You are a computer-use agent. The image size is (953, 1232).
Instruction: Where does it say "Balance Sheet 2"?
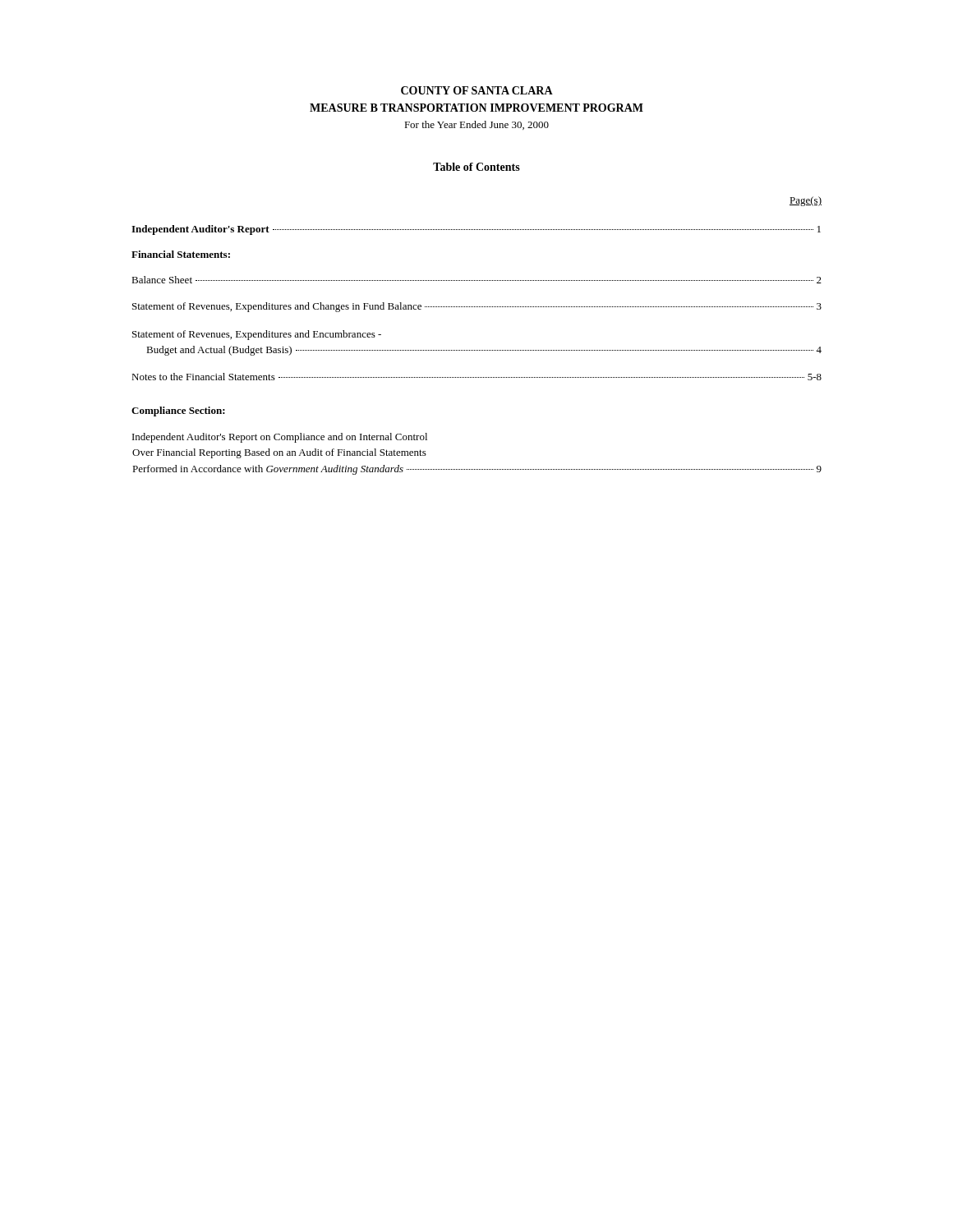point(476,280)
